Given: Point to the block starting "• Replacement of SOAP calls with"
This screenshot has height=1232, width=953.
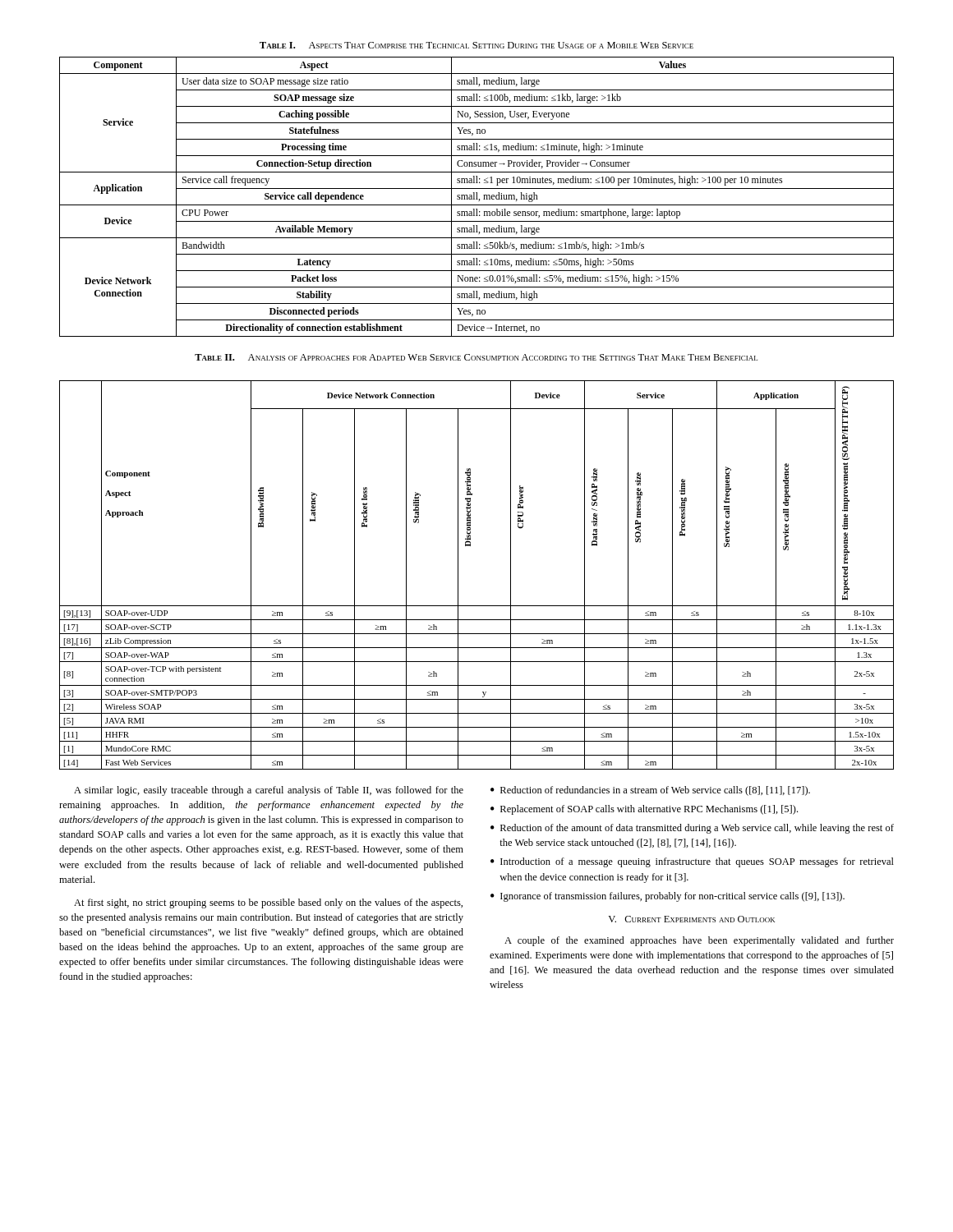Looking at the screenshot, I should (x=644, y=809).
